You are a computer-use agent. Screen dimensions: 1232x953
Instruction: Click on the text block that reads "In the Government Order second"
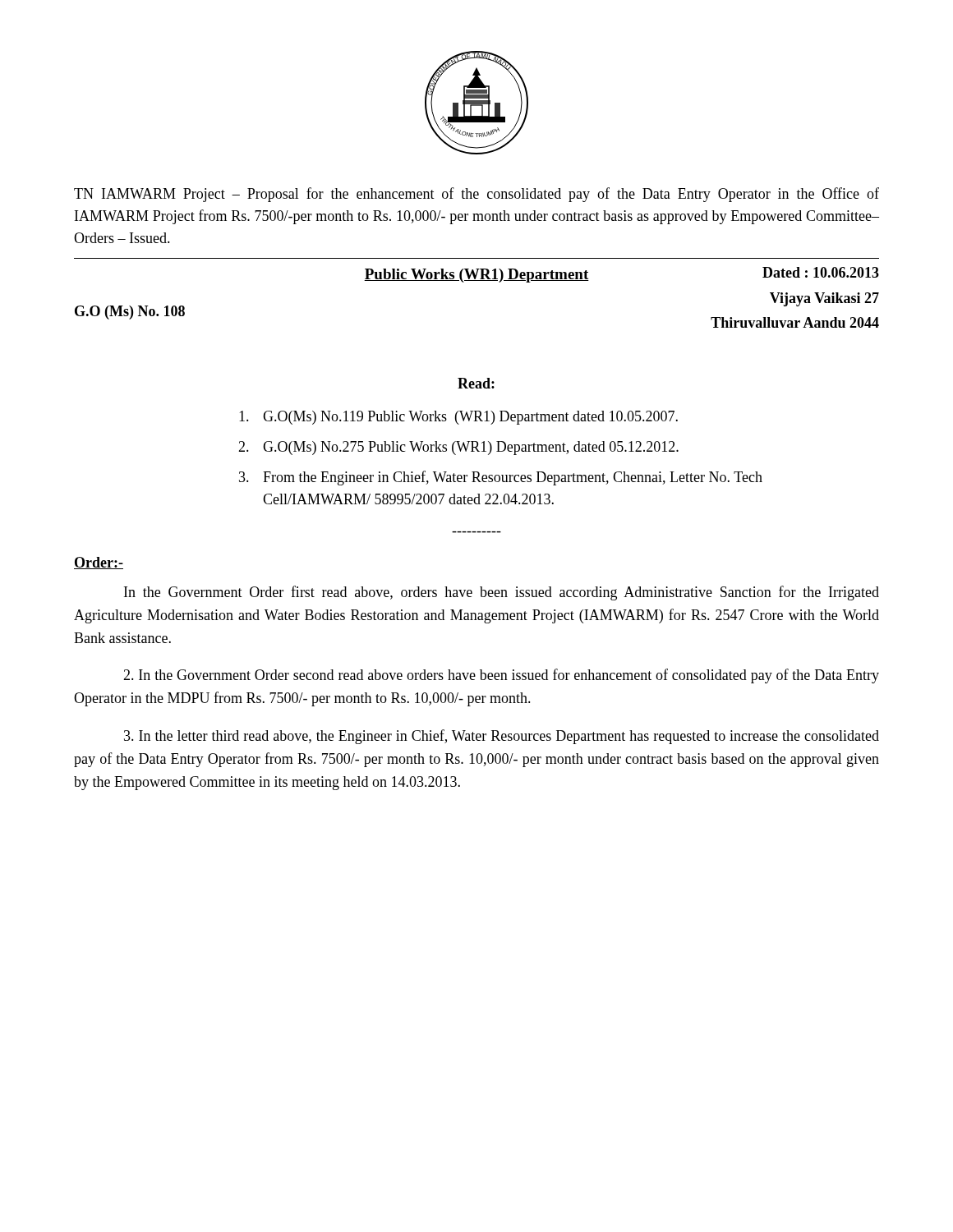click(476, 687)
